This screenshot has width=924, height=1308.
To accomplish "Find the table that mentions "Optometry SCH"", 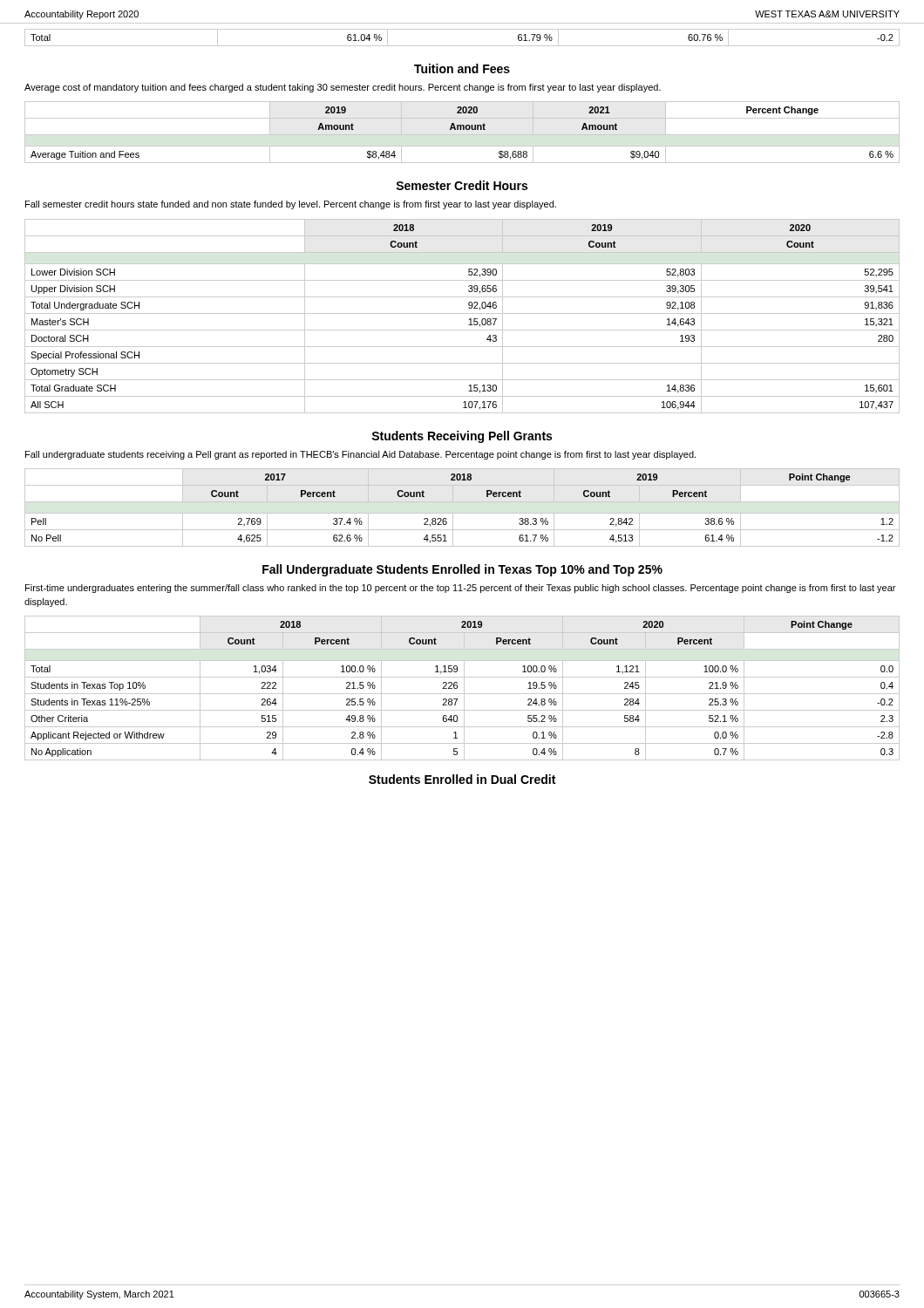I will [462, 316].
